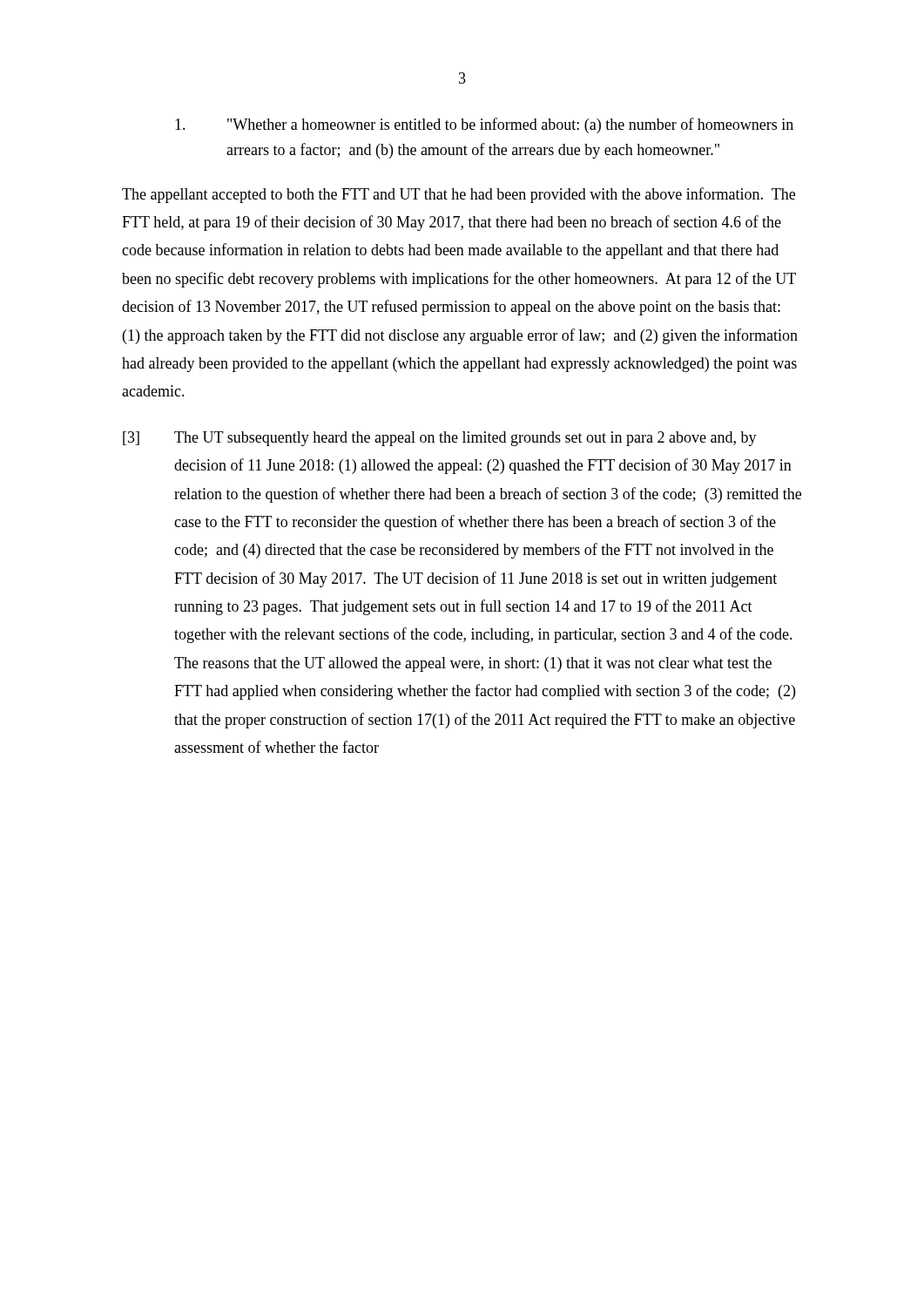924x1307 pixels.
Task: Locate the passage starting "[3] The UT subsequently heard"
Action: coord(462,593)
